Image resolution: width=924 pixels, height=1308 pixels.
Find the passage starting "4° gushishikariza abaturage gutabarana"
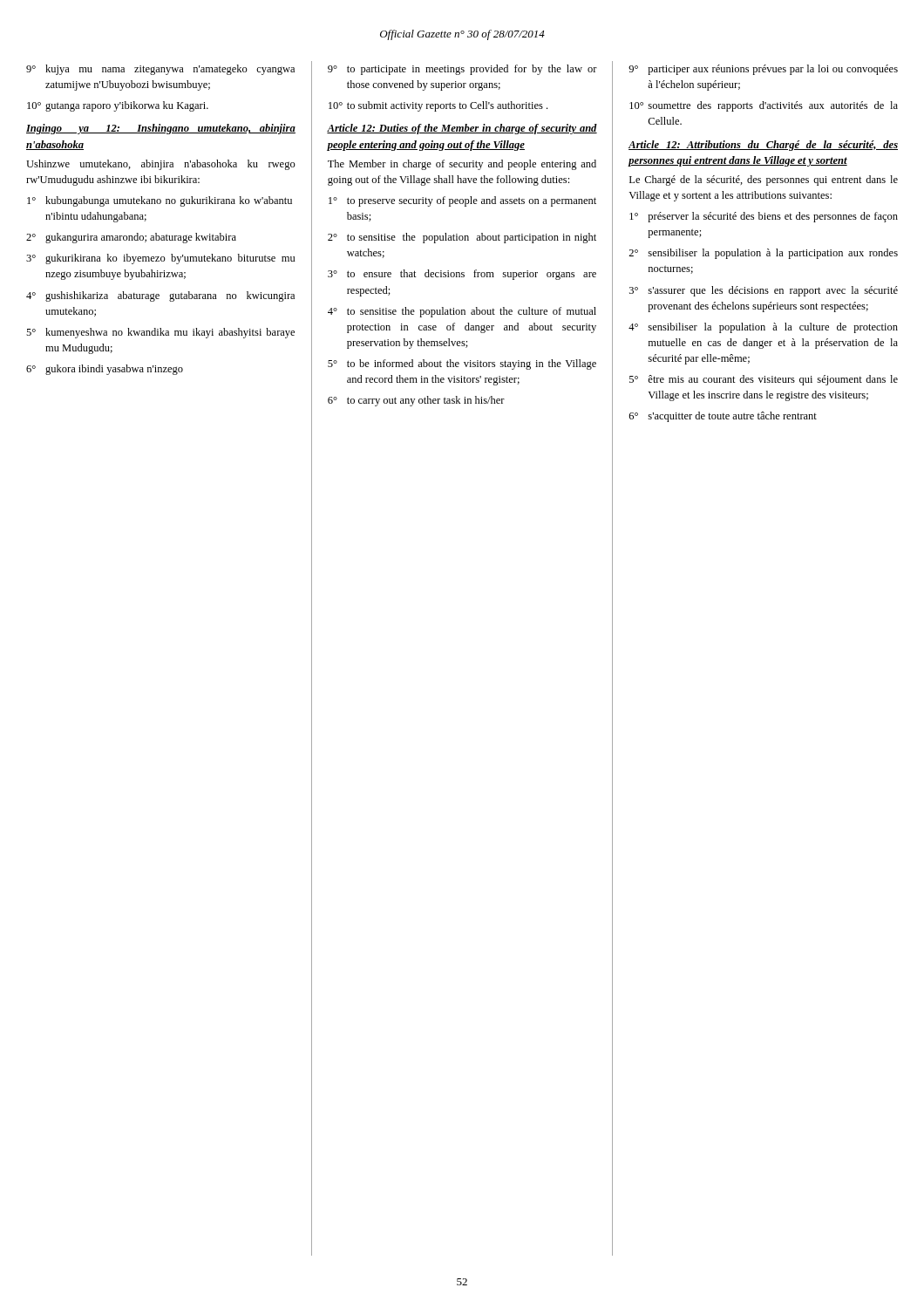(x=161, y=303)
